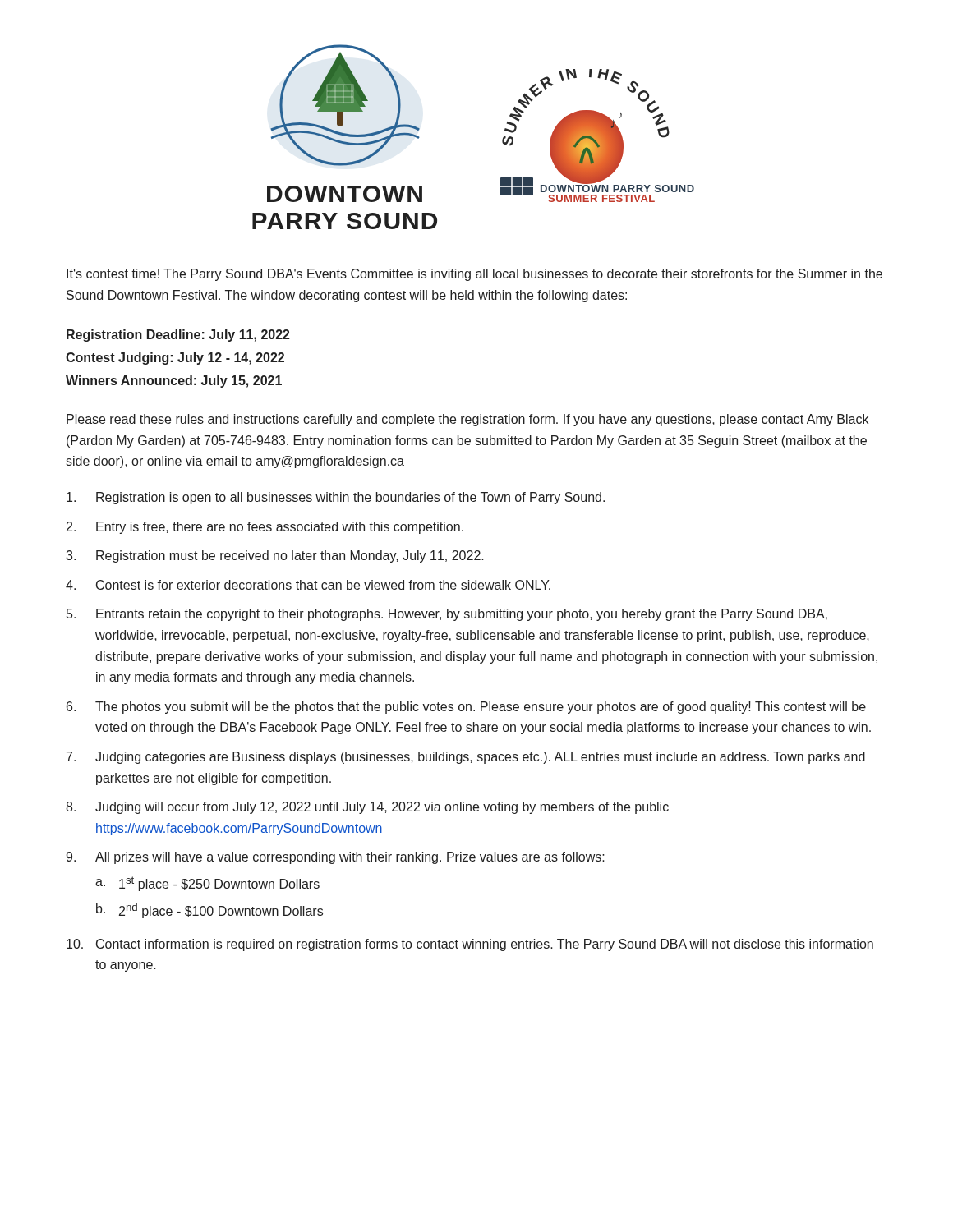The image size is (953, 1232).
Task: Select the text block with the text "Please read these rules and"
Action: pyautogui.click(x=467, y=440)
